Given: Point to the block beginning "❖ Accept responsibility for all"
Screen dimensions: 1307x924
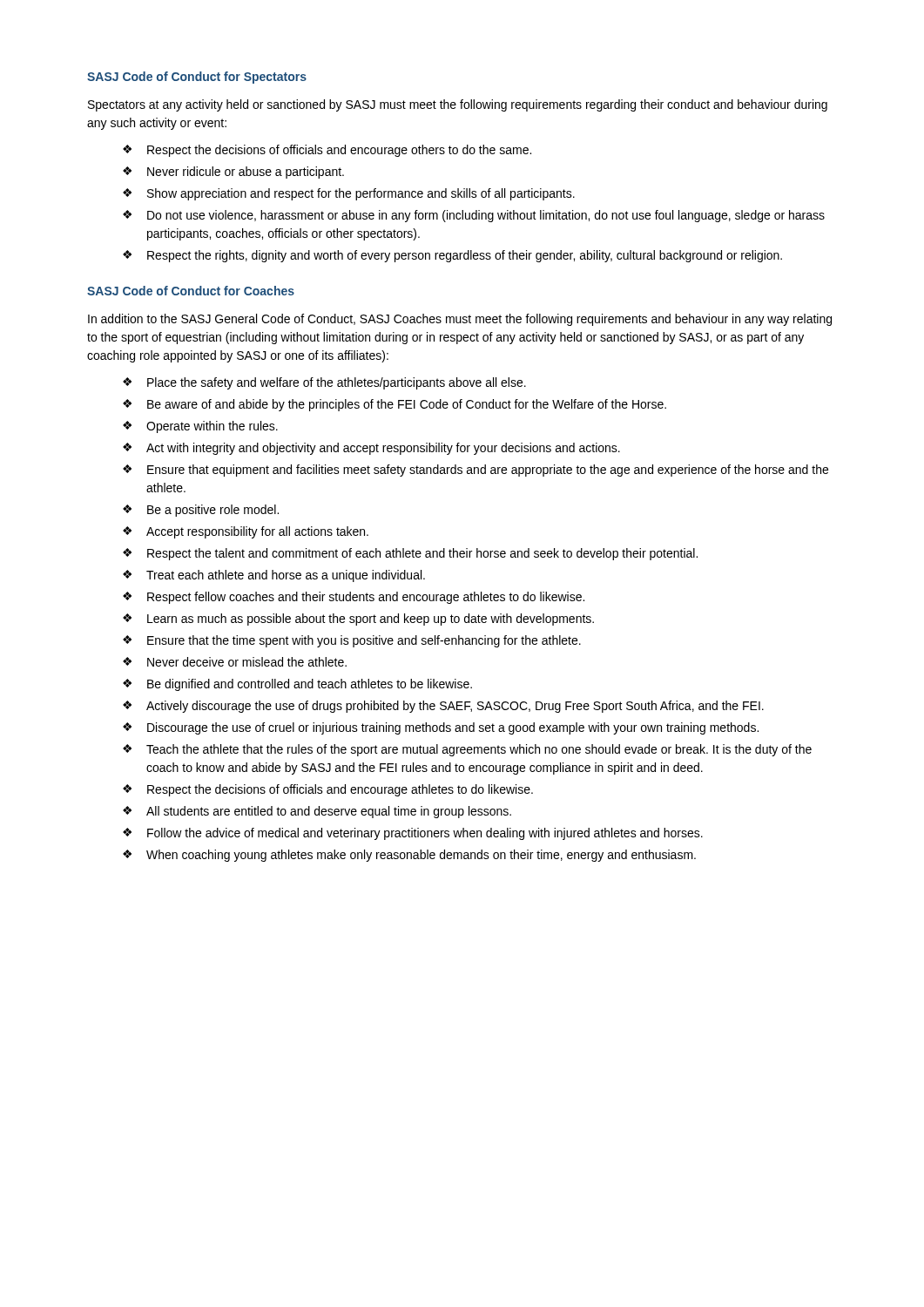Looking at the screenshot, I should point(246,532).
